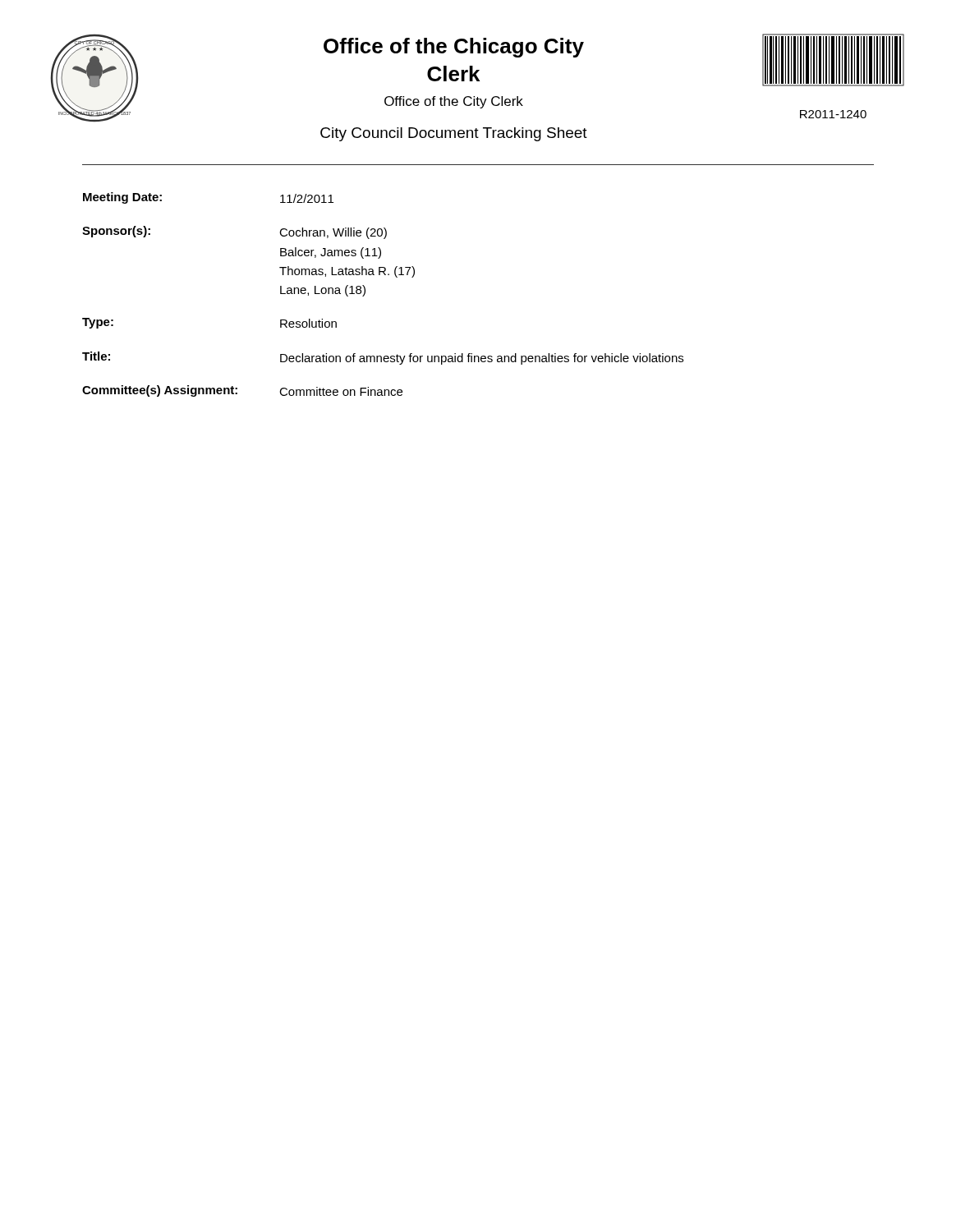Select the block starting "City Council Document Tracking"
The height and width of the screenshot is (1232, 956).
pos(453,133)
